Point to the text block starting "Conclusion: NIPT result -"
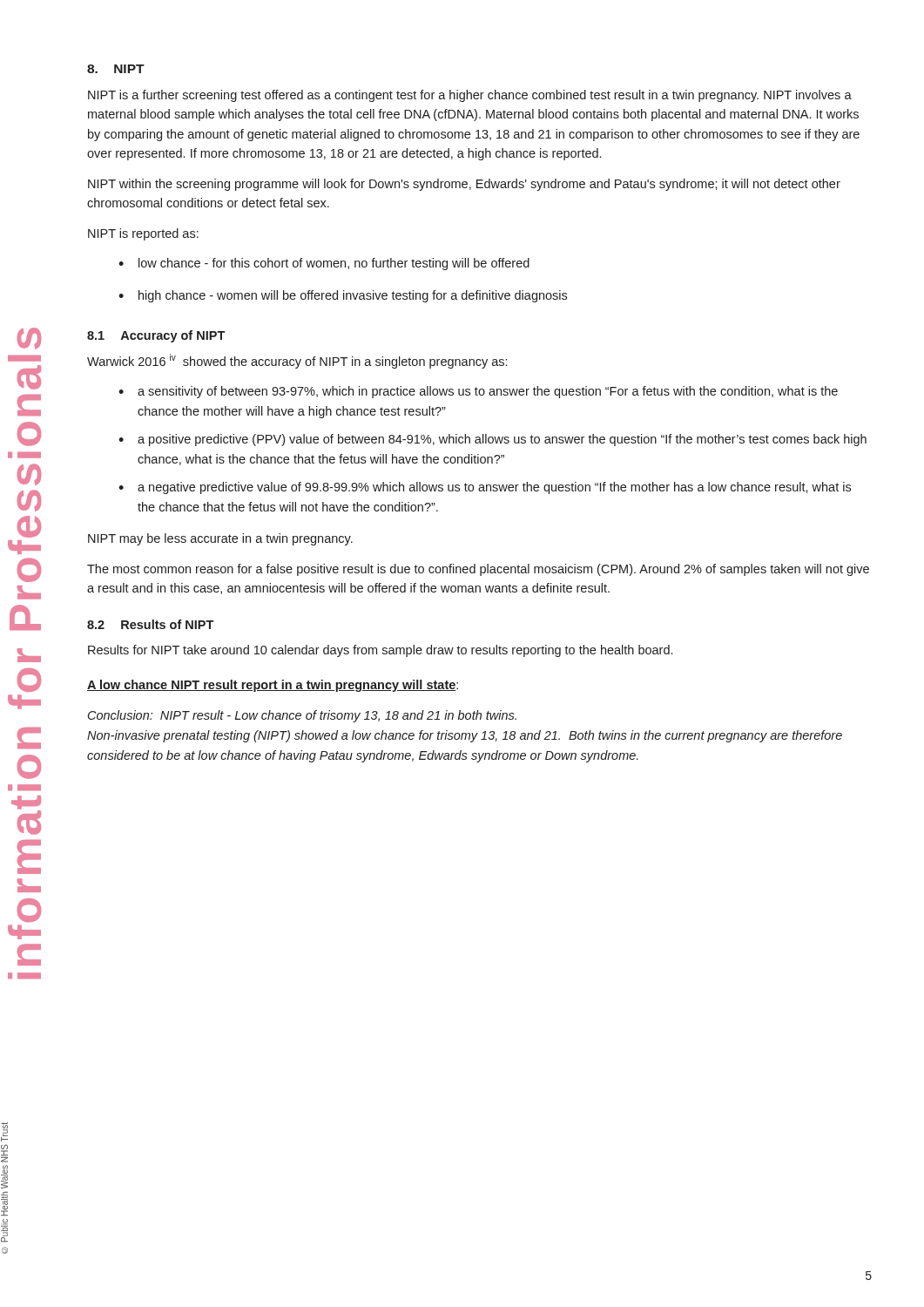 [465, 735]
